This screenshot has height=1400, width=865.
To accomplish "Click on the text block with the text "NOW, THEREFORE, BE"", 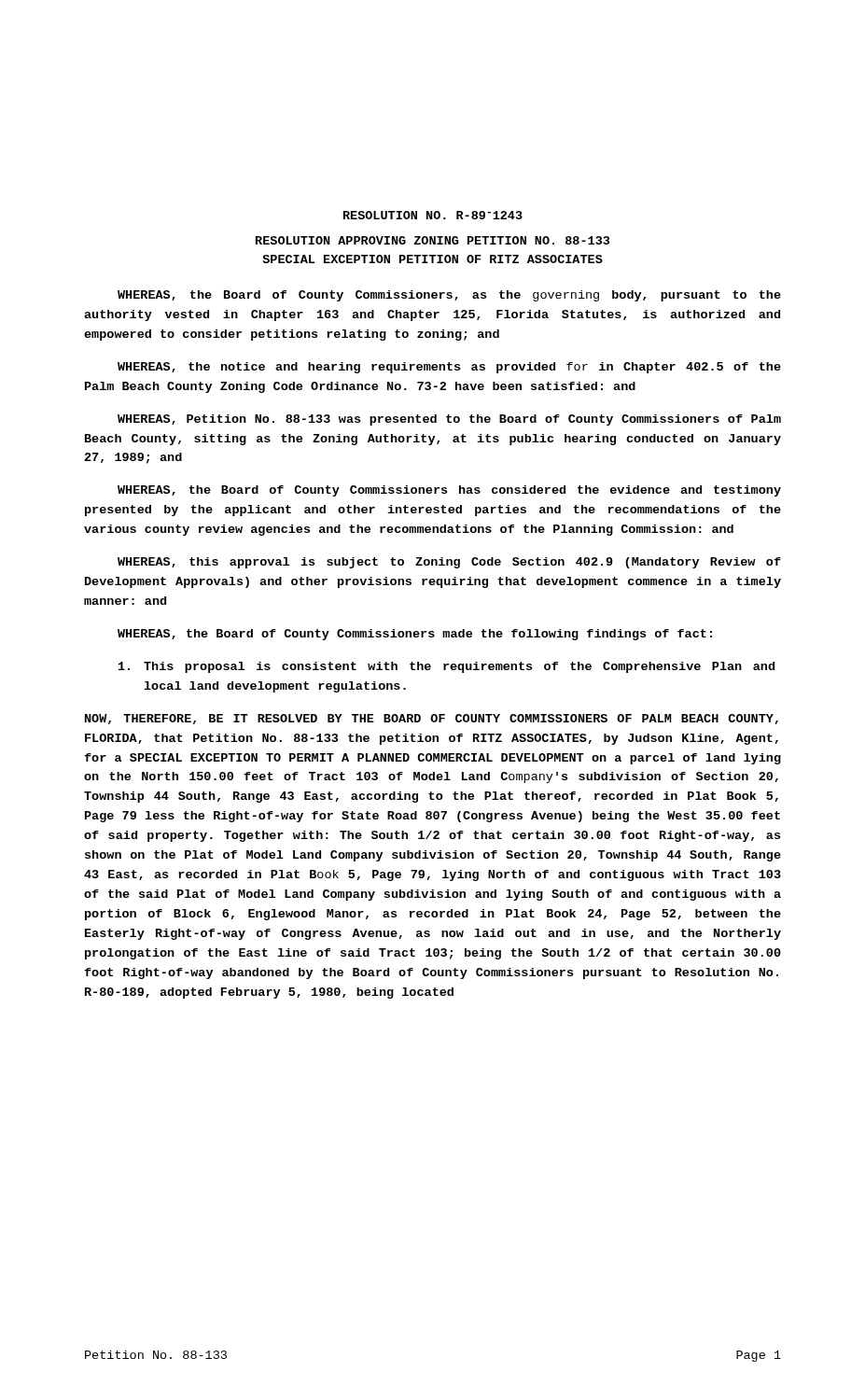I will [432, 855].
